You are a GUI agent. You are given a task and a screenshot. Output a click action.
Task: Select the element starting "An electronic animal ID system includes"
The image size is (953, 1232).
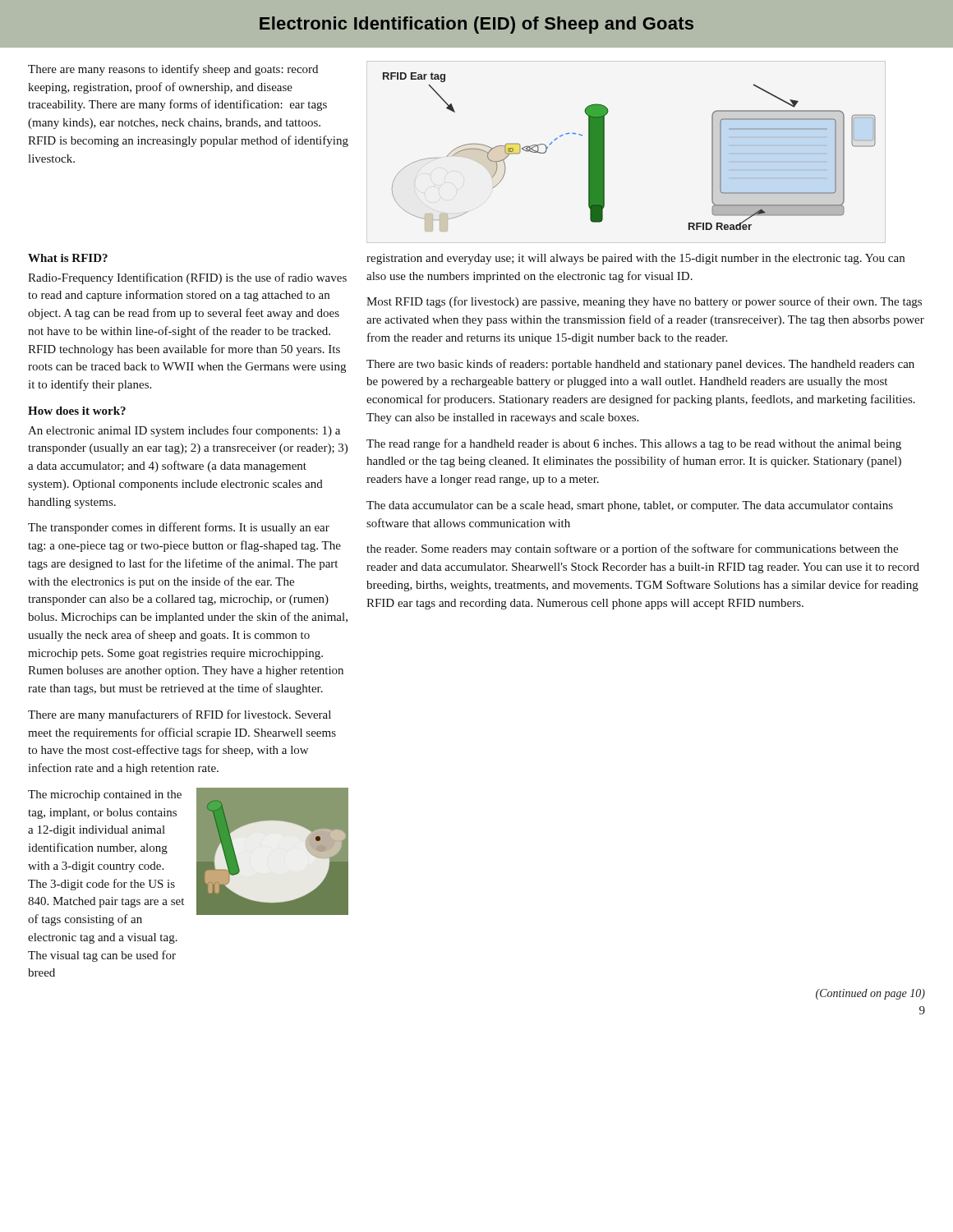point(188,466)
